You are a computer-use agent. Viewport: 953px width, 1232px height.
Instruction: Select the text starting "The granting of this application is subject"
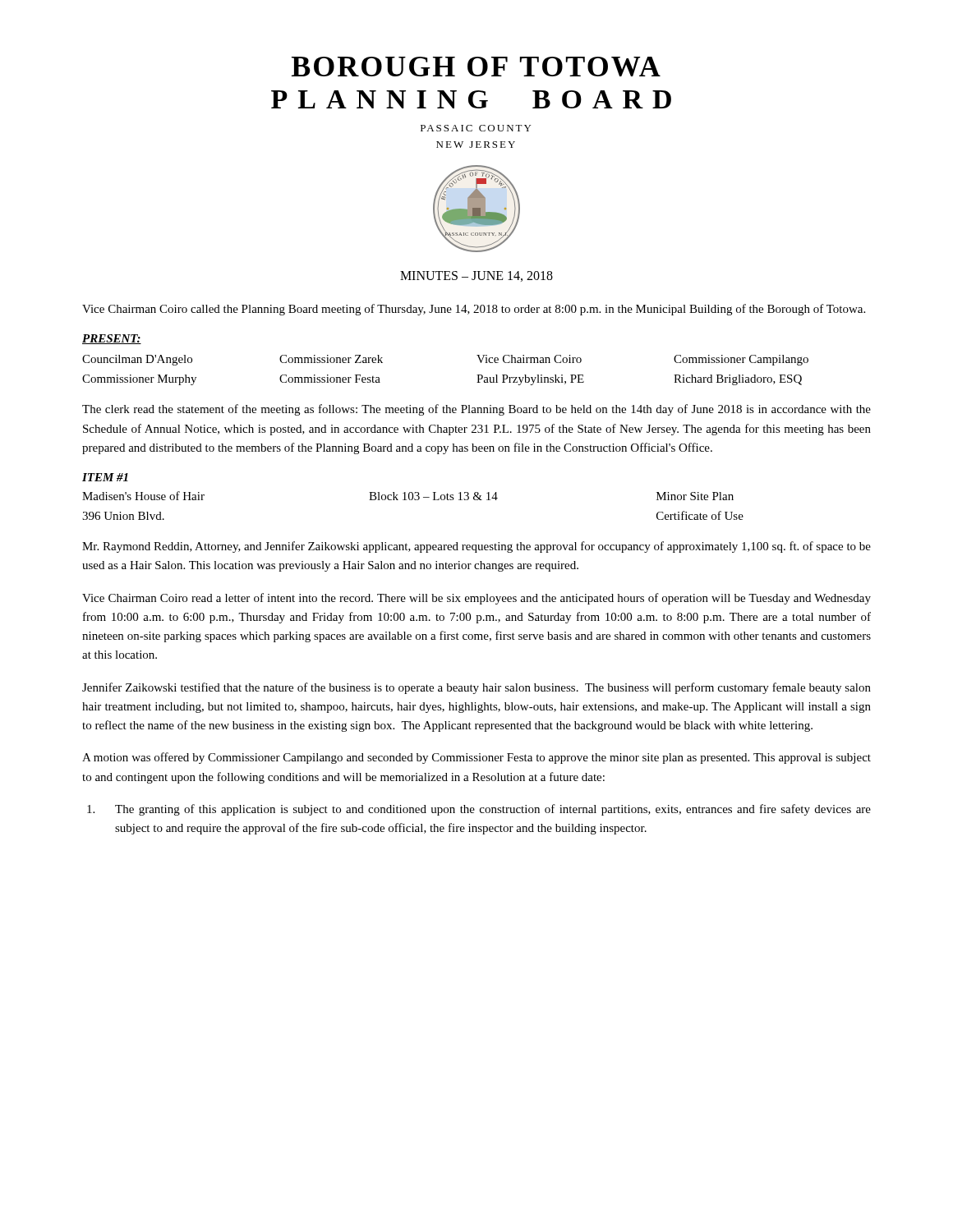485,819
